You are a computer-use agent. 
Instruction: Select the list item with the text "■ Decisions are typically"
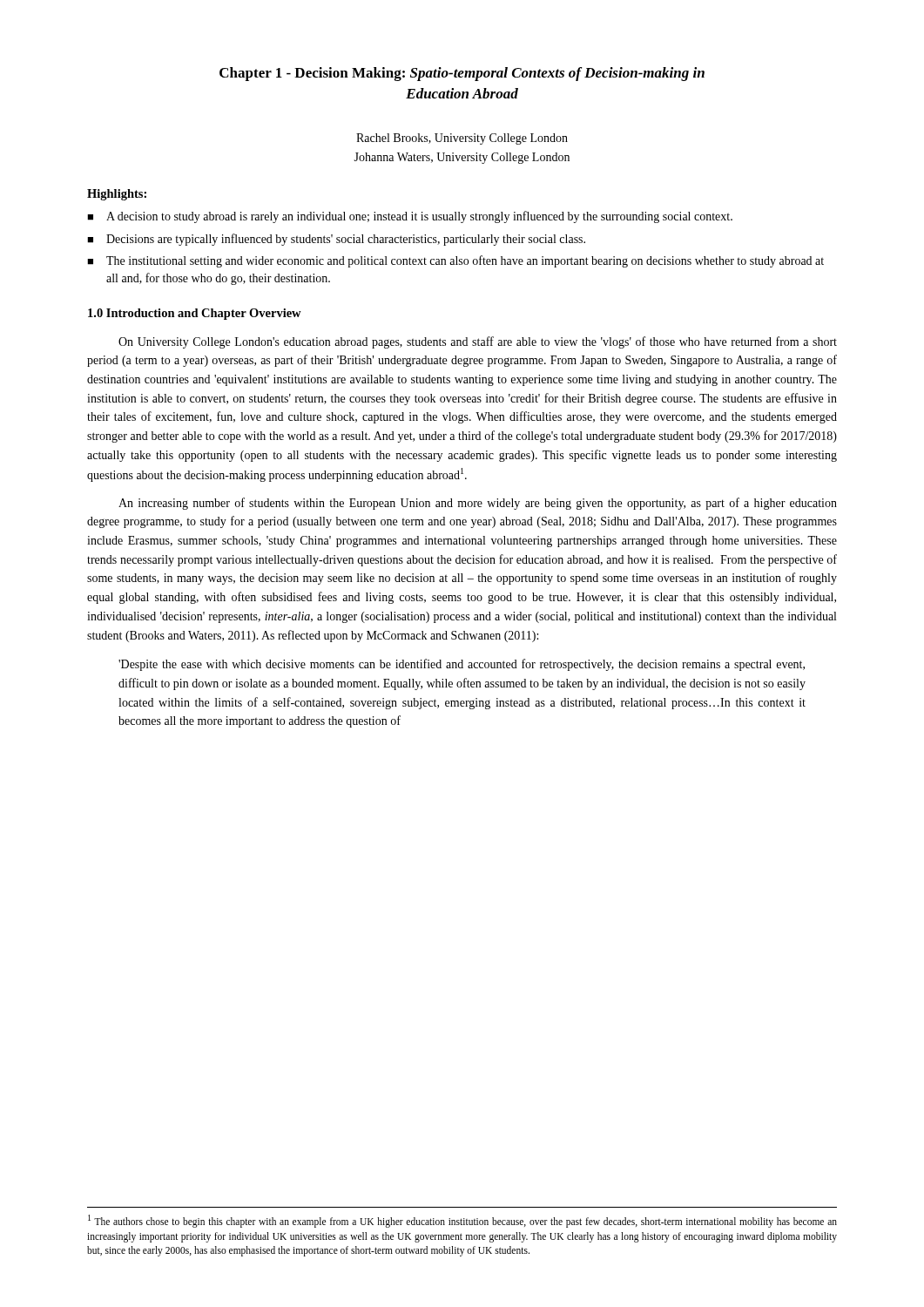click(462, 239)
